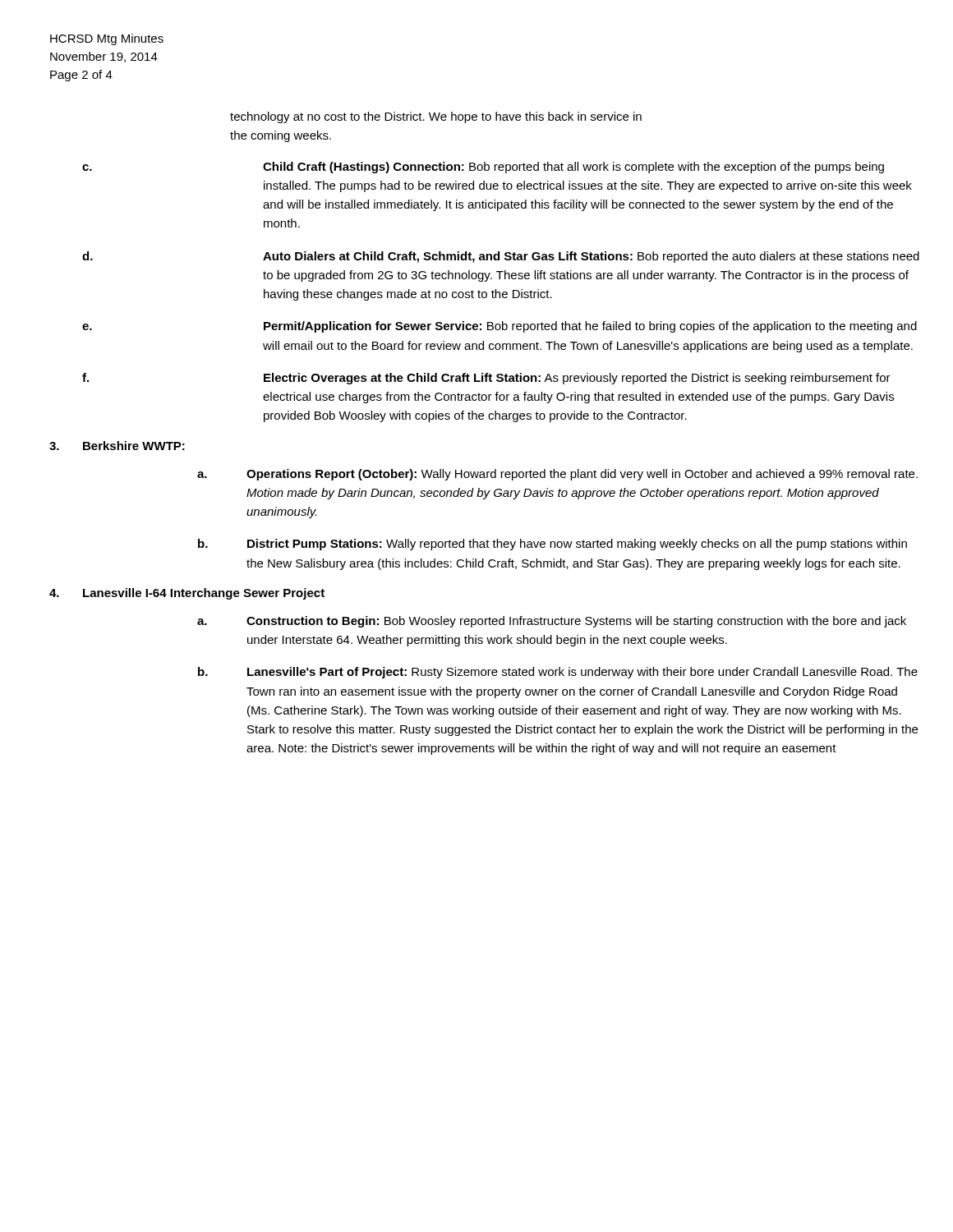Select the region starting "3. Berkshire WWTP:"
Viewport: 953px width, 1232px height.
click(x=117, y=445)
